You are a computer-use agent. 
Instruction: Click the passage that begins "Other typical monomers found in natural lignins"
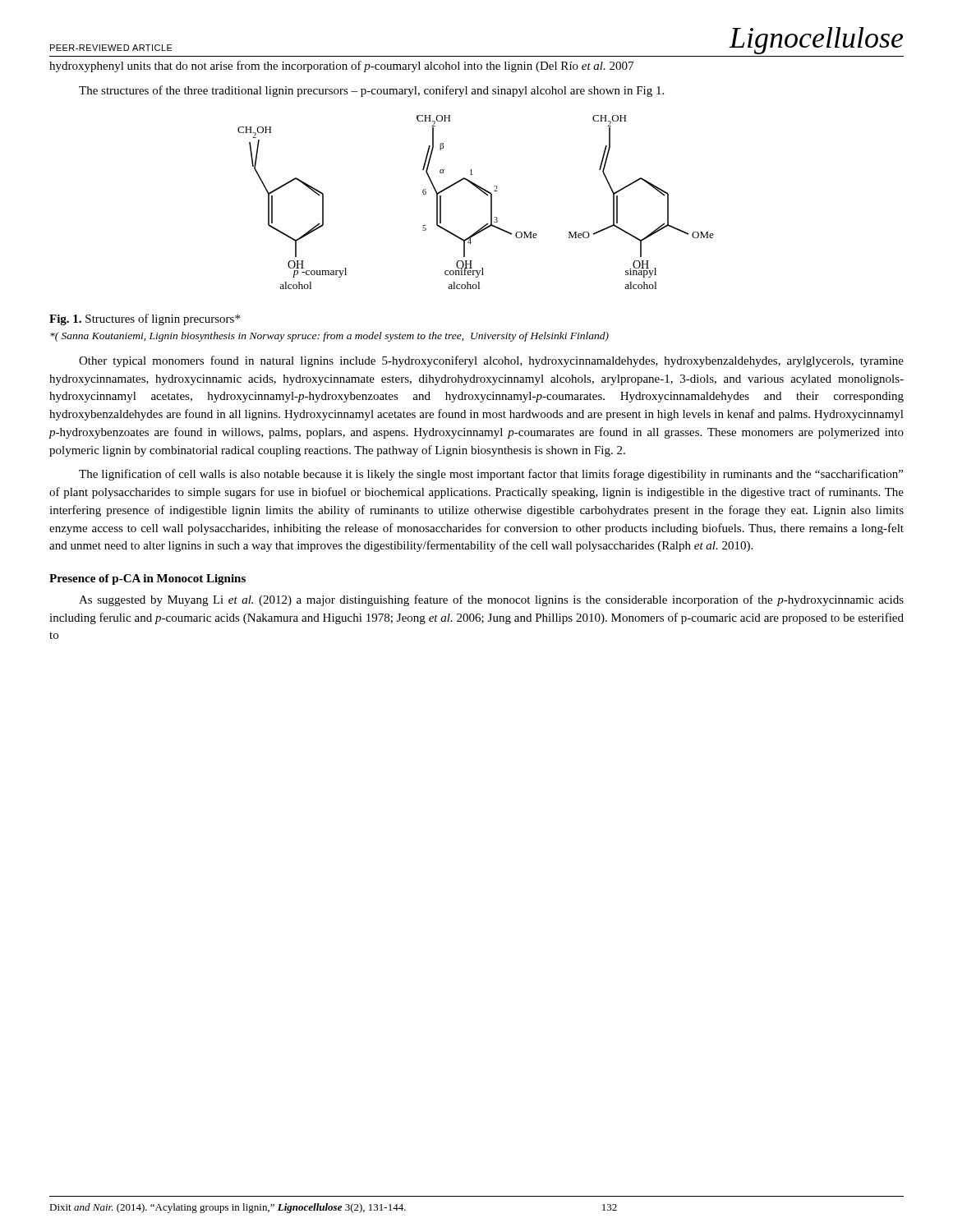[x=476, y=406]
